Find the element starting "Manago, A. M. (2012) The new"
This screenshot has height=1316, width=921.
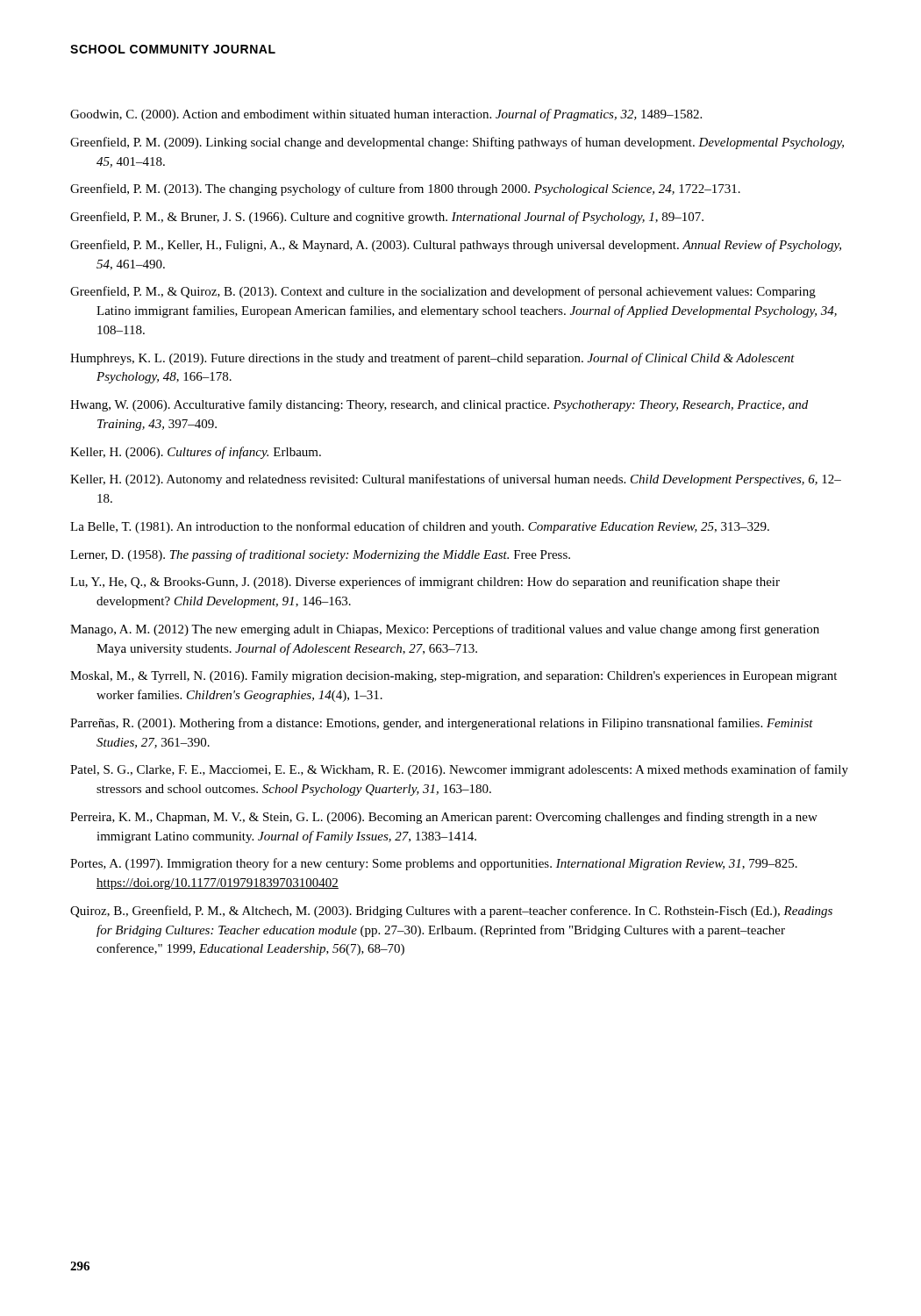click(x=445, y=638)
